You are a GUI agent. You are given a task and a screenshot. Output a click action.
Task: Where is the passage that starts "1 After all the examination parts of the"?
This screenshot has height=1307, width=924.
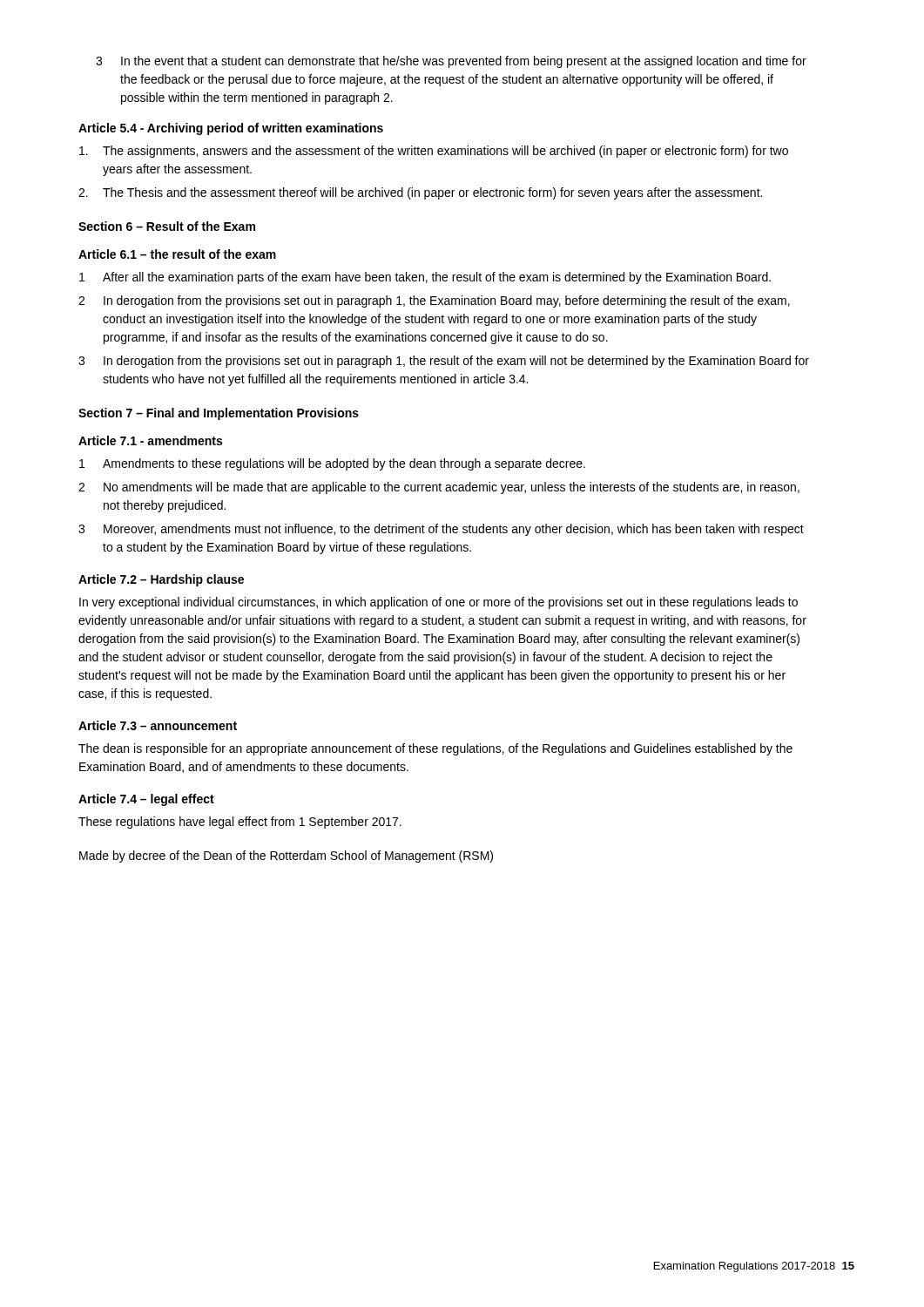pyautogui.click(x=444, y=277)
